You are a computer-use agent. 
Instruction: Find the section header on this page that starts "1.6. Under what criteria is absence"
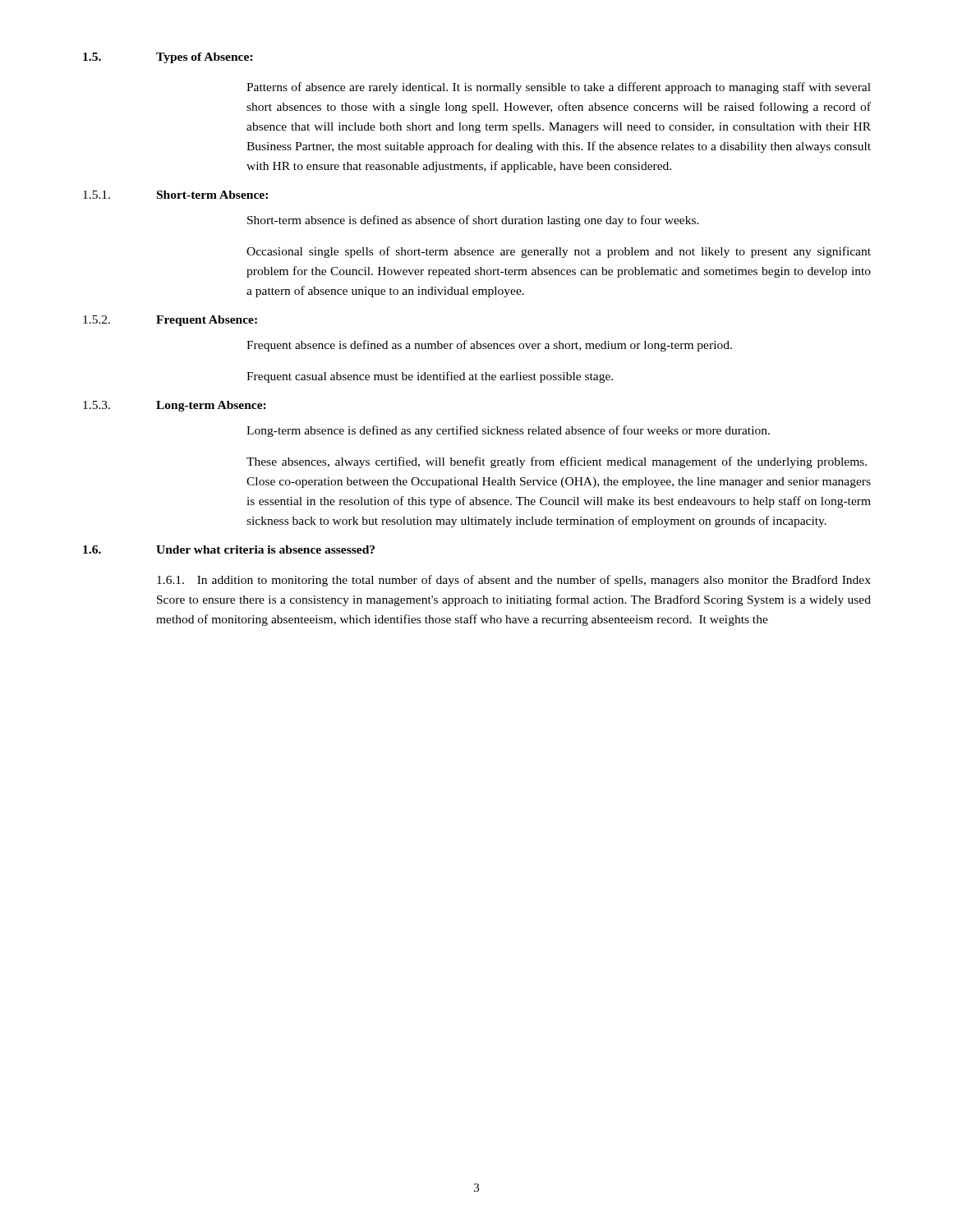(229, 550)
